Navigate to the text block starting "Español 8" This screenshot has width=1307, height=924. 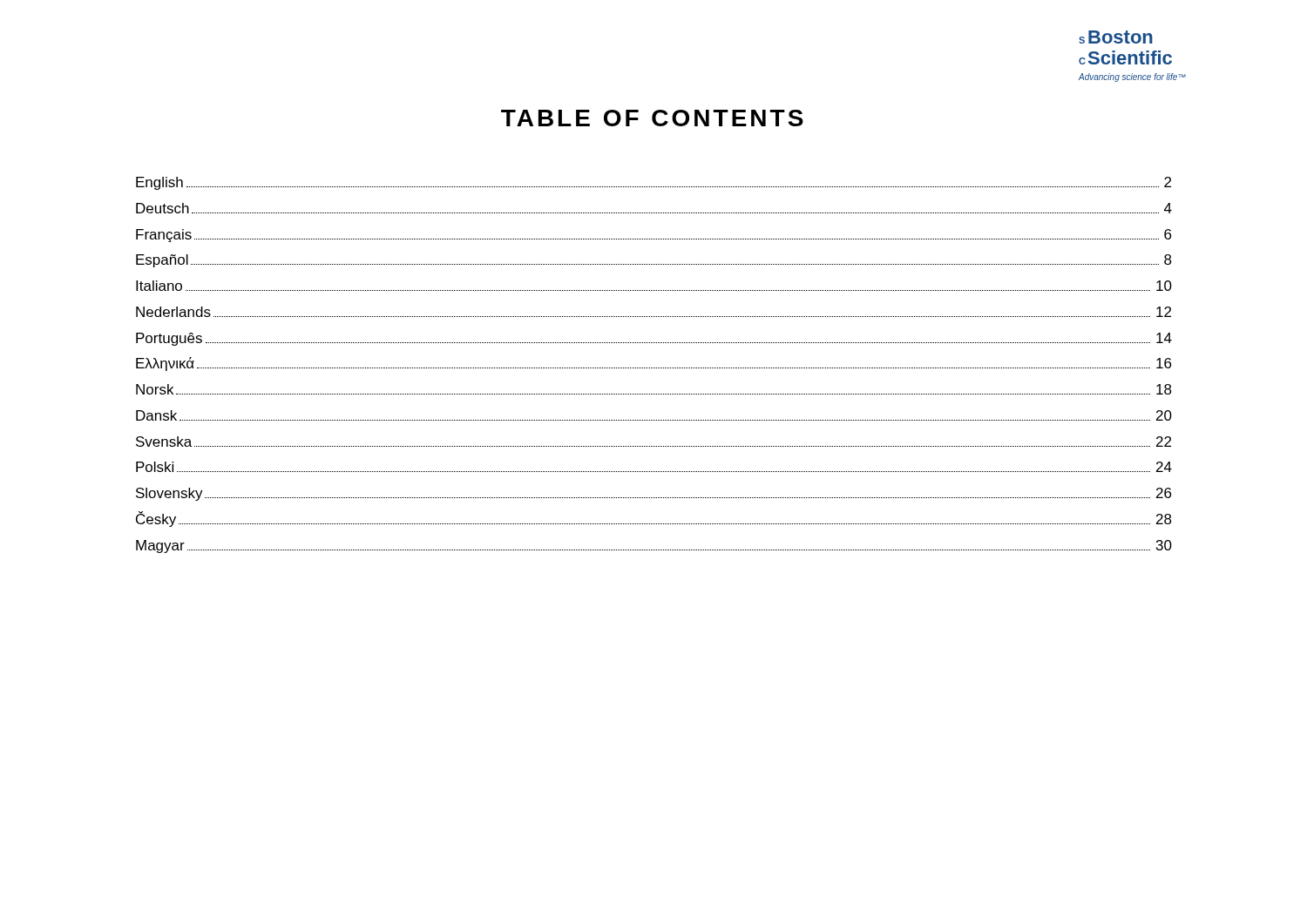pos(654,260)
